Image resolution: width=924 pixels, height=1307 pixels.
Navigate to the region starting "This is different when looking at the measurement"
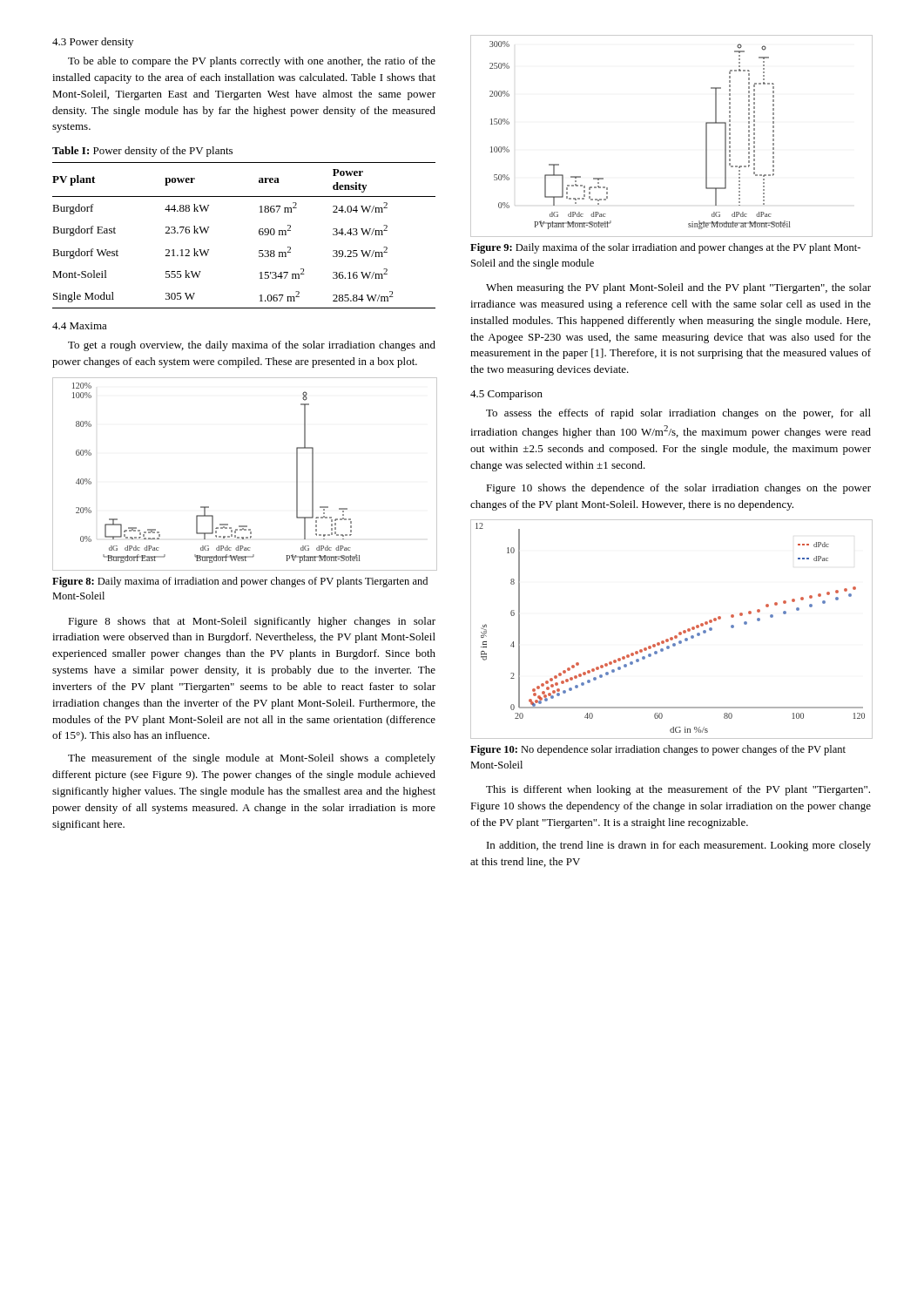point(671,826)
